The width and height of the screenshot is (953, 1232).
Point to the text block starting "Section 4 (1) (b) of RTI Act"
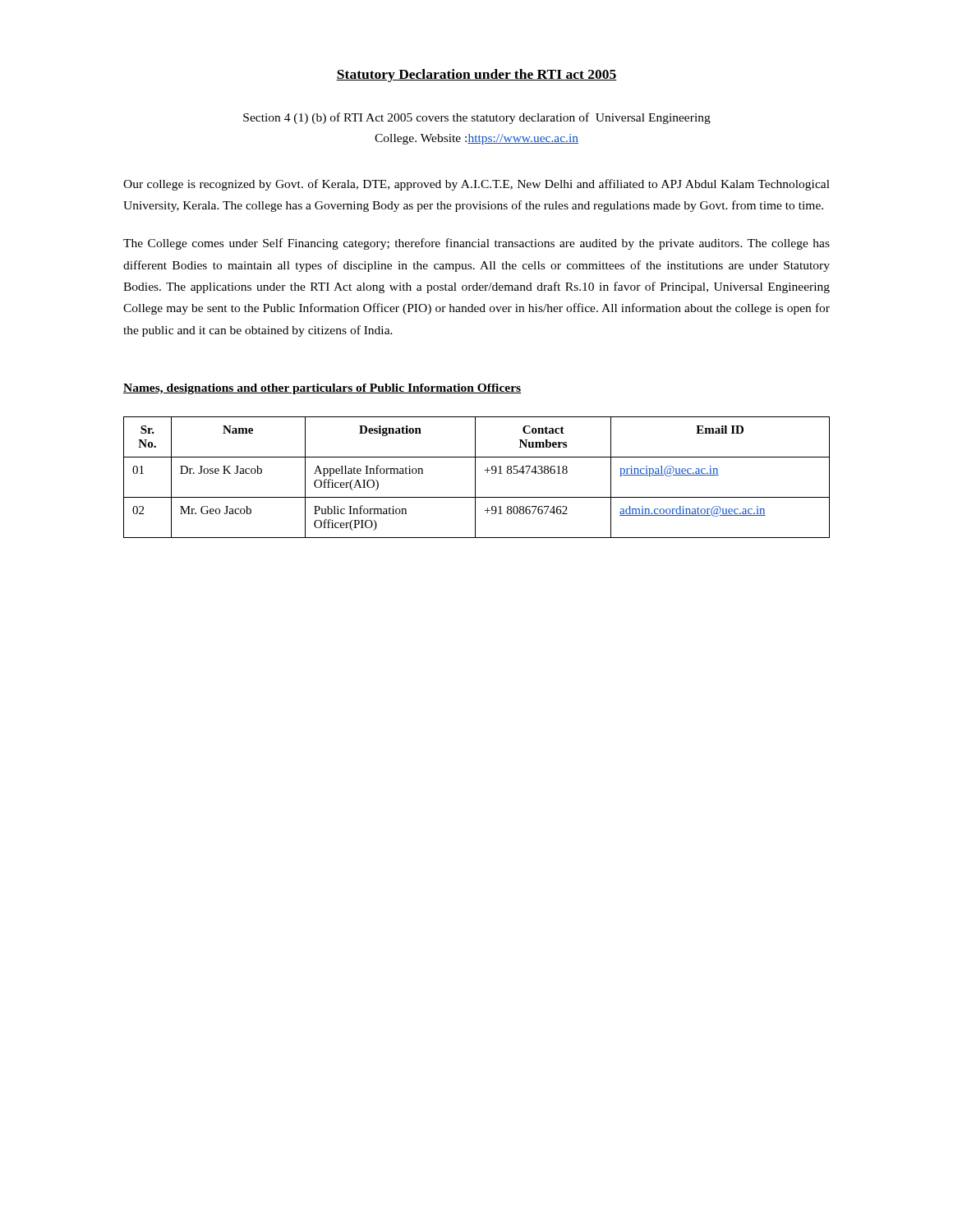(x=476, y=127)
